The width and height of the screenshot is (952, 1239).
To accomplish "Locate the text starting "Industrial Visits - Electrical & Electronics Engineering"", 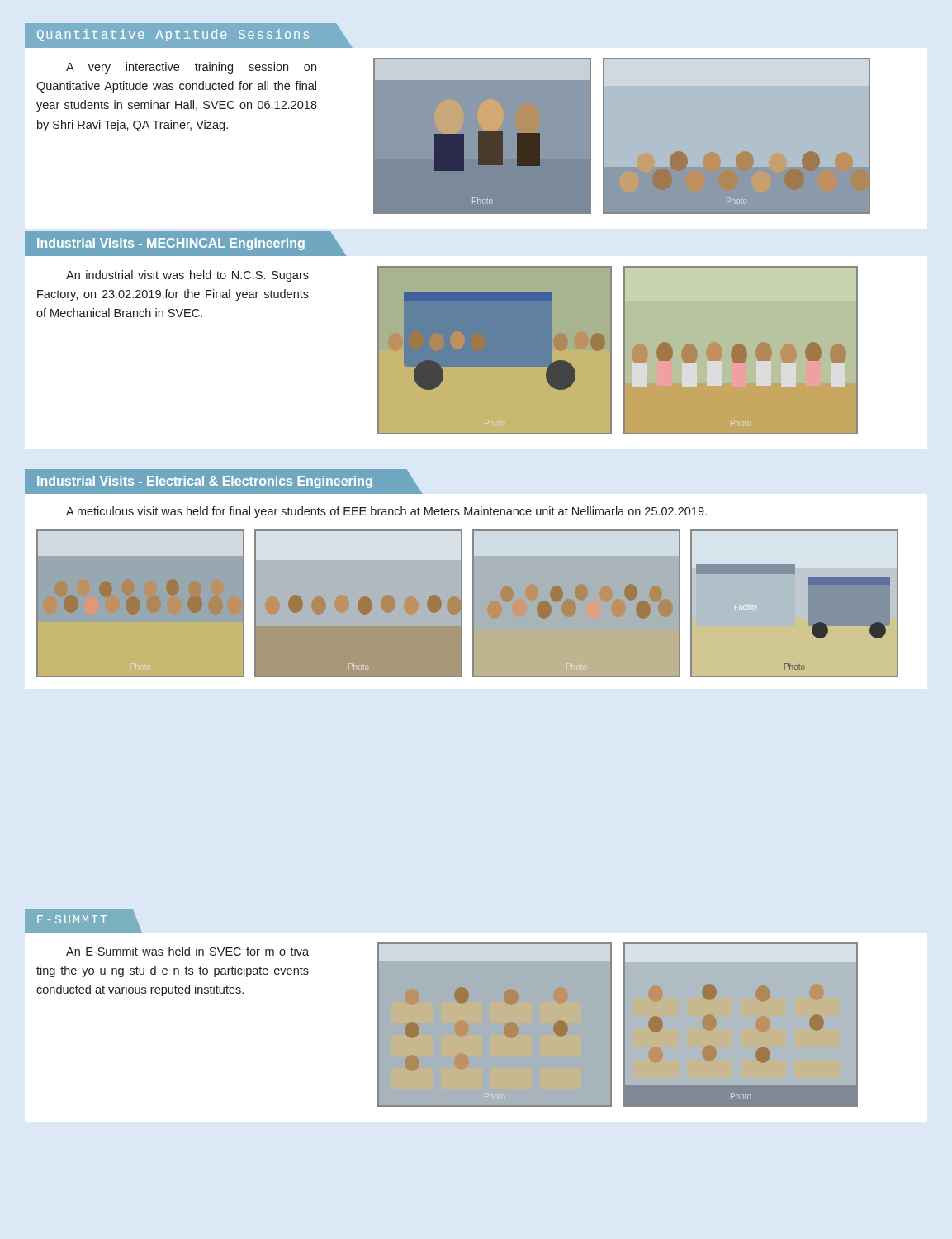I will (x=224, y=482).
